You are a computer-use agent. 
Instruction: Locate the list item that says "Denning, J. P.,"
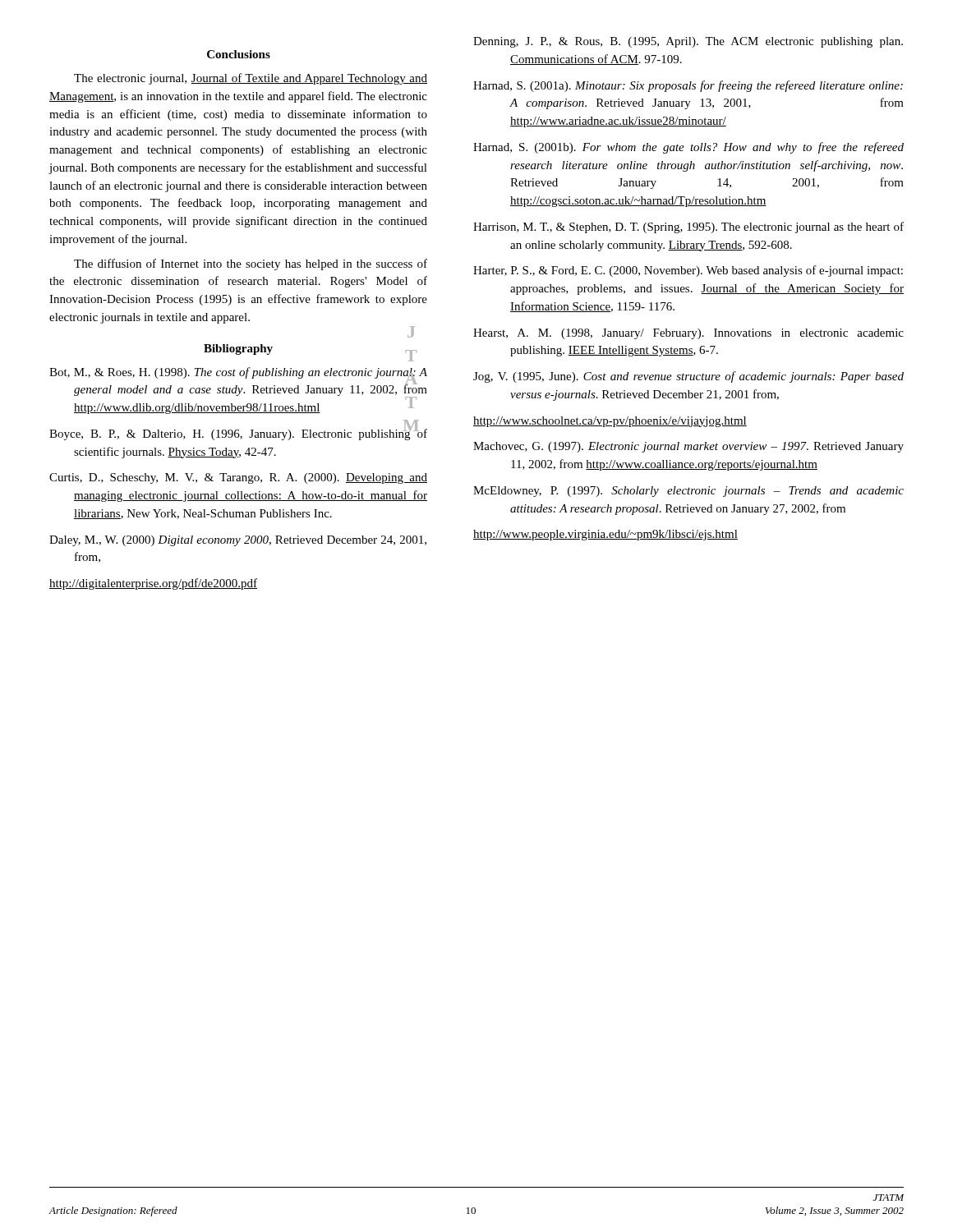click(x=688, y=50)
